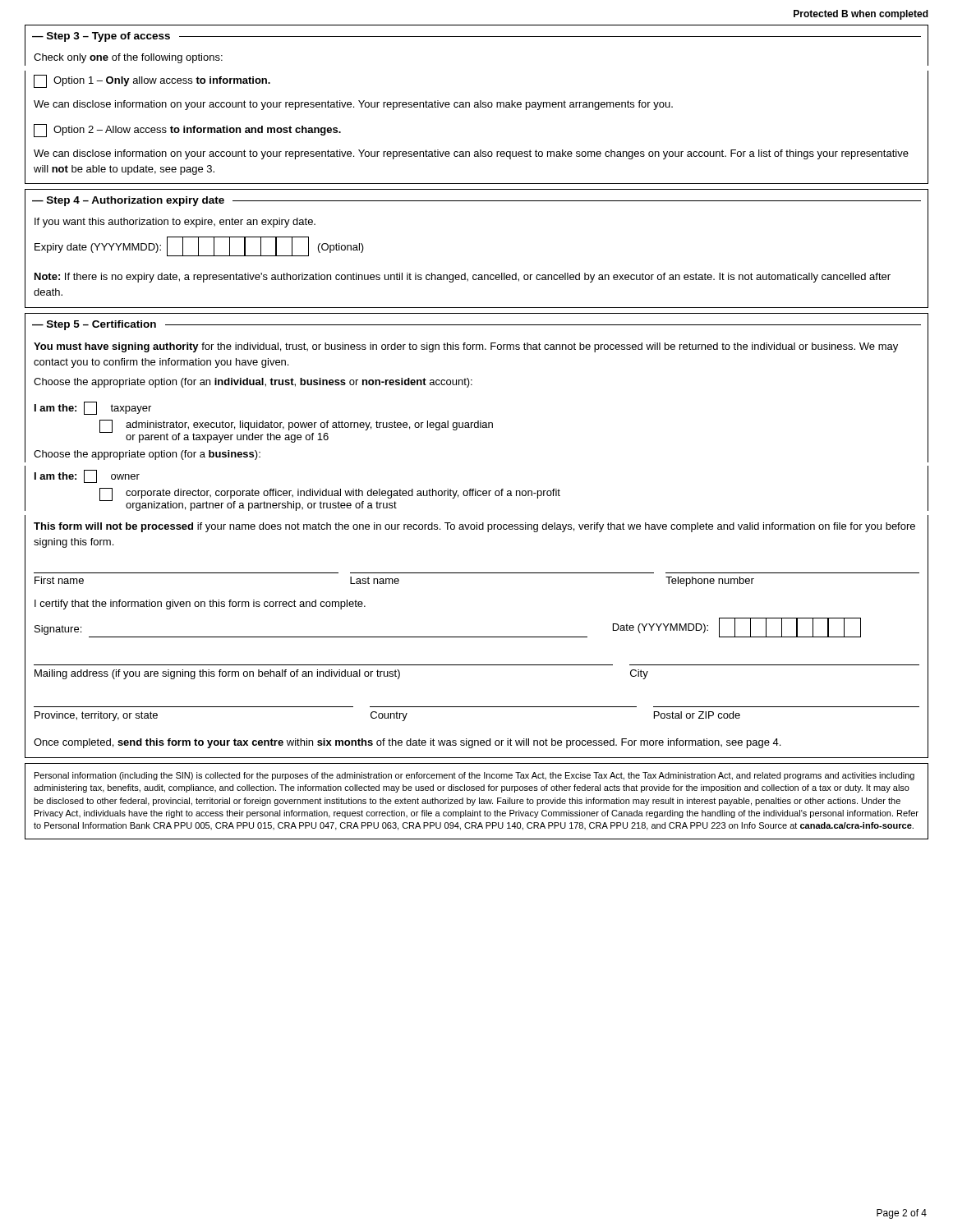Screen dimensions: 1232x953
Task: Navigate to the element starting "Check only one of the"
Action: tap(128, 58)
